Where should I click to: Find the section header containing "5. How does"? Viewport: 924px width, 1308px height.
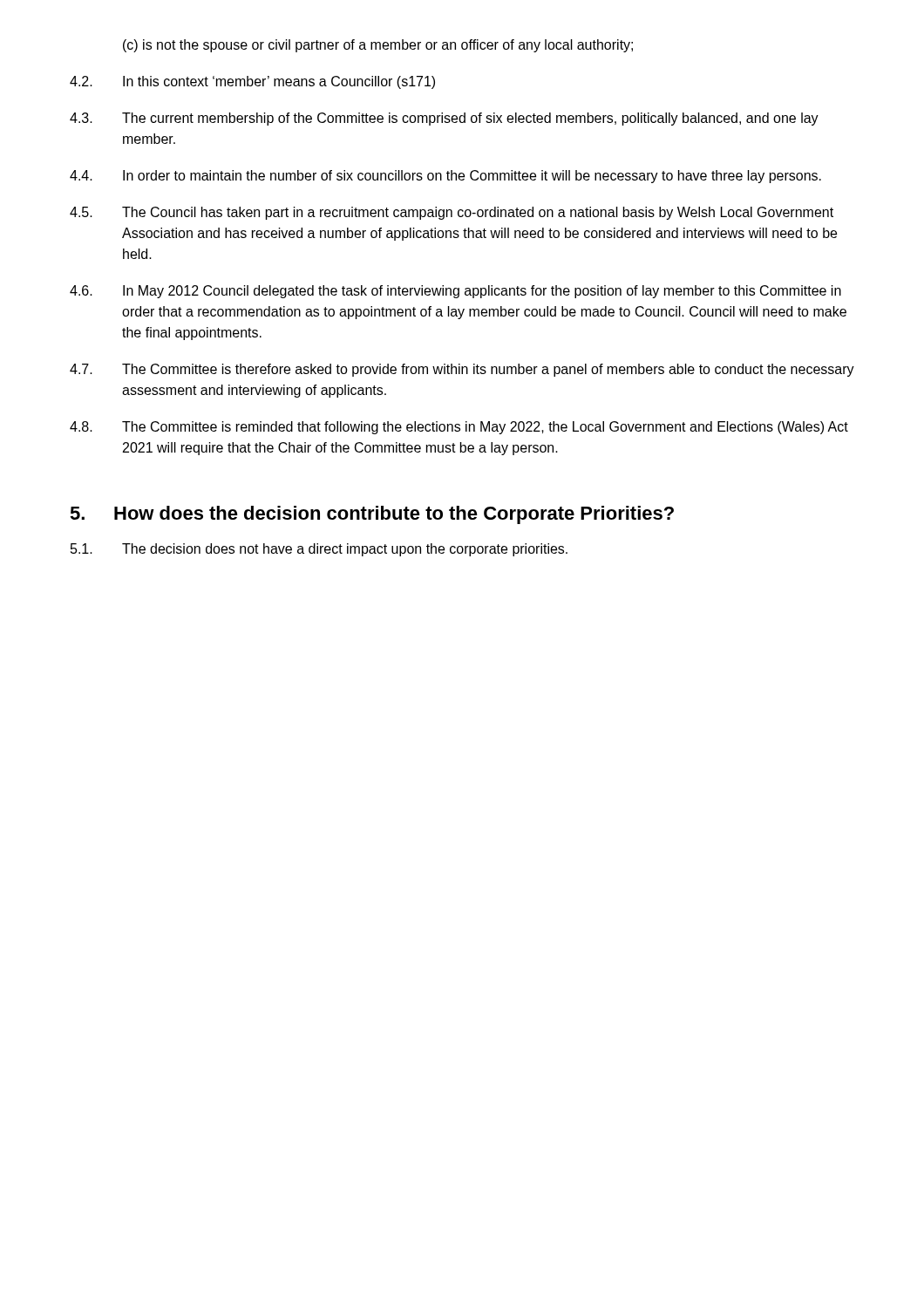462,514
